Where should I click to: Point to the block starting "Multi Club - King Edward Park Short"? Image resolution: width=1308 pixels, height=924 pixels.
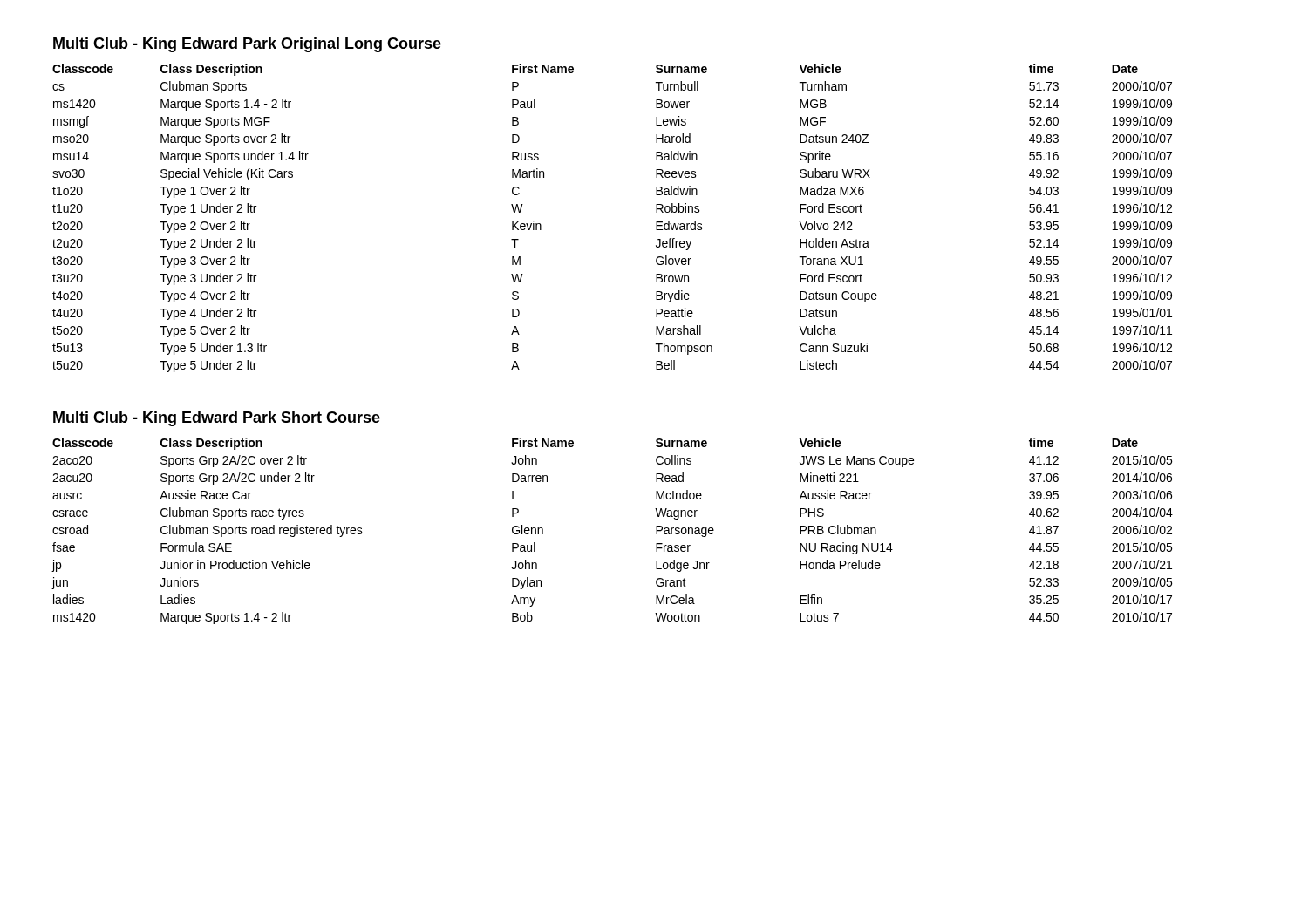coord(216,418)
